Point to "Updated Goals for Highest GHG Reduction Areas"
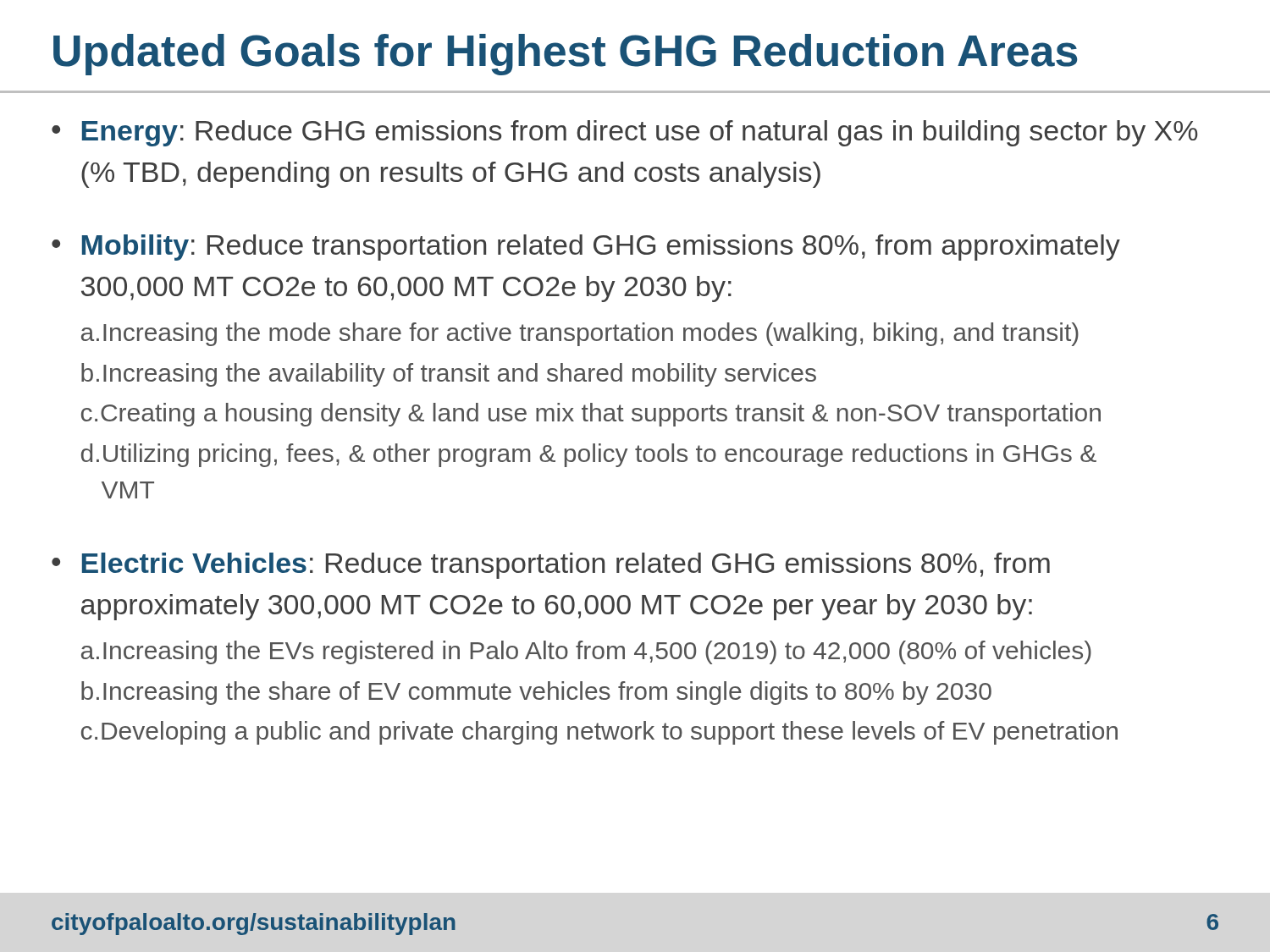The image size is (1270, 952). [635, 51]
